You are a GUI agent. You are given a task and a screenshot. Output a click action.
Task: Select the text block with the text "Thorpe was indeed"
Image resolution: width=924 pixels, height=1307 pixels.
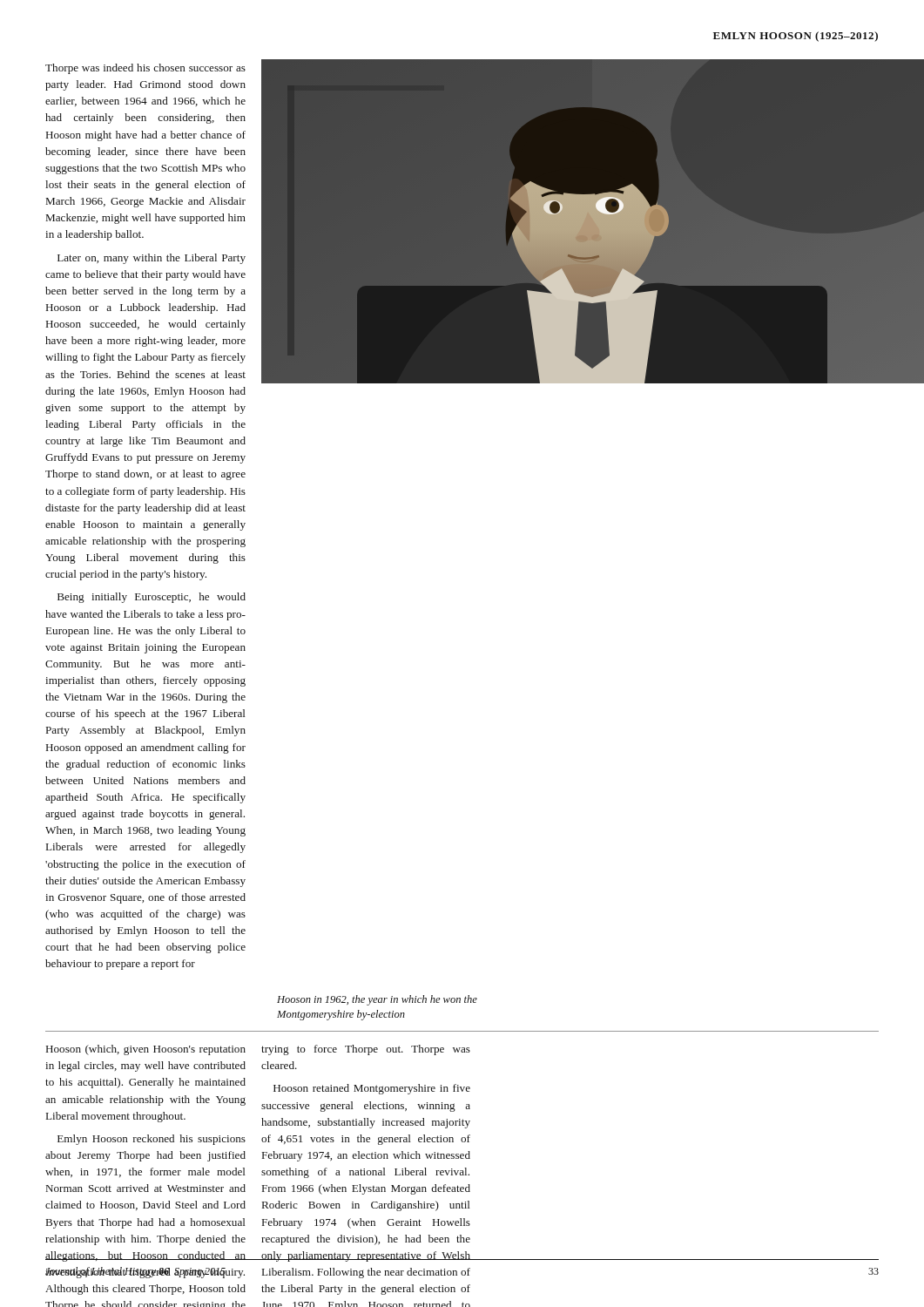[145, 516]
